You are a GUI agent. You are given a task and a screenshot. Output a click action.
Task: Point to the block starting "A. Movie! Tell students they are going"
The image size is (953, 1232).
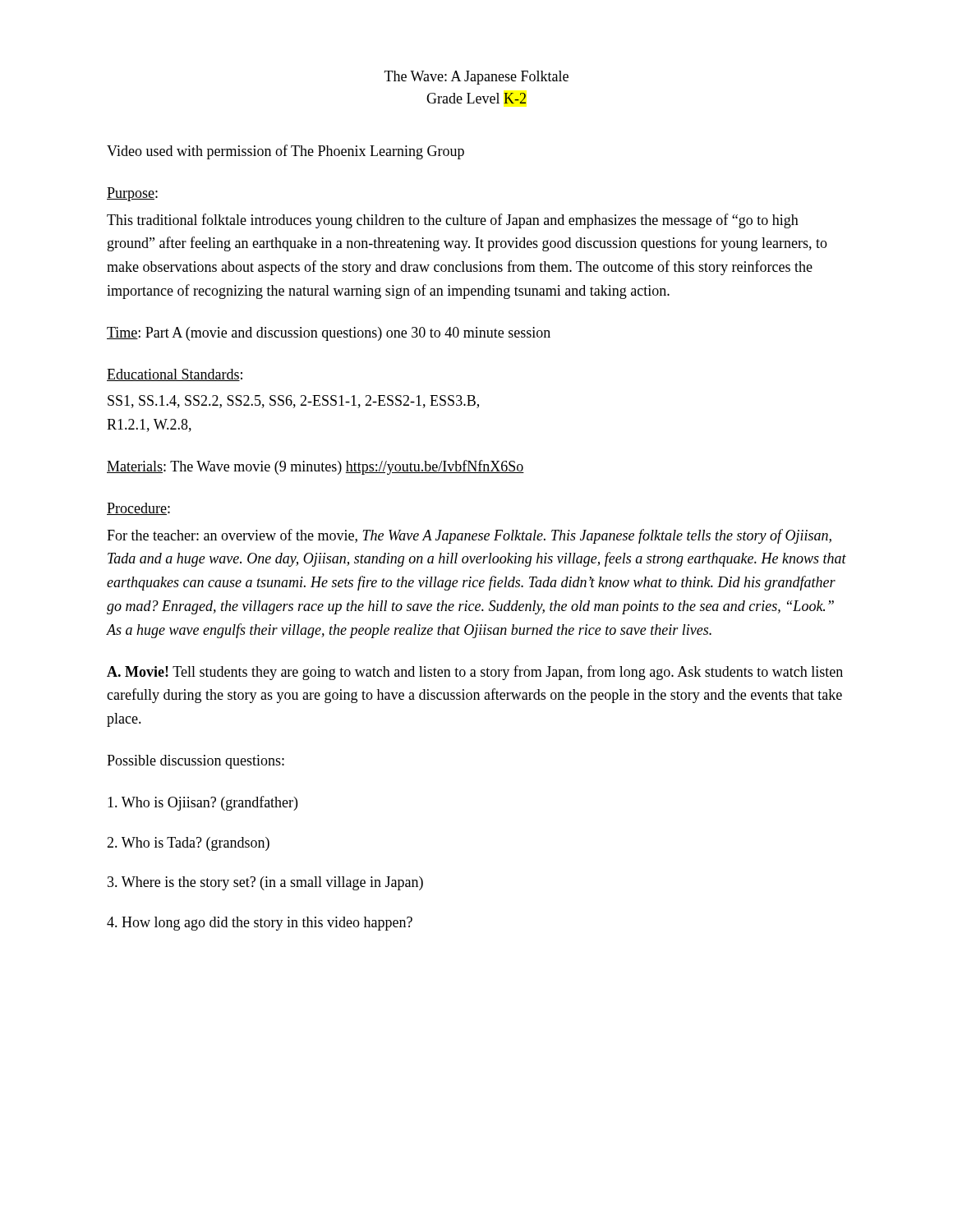(475, 695)
